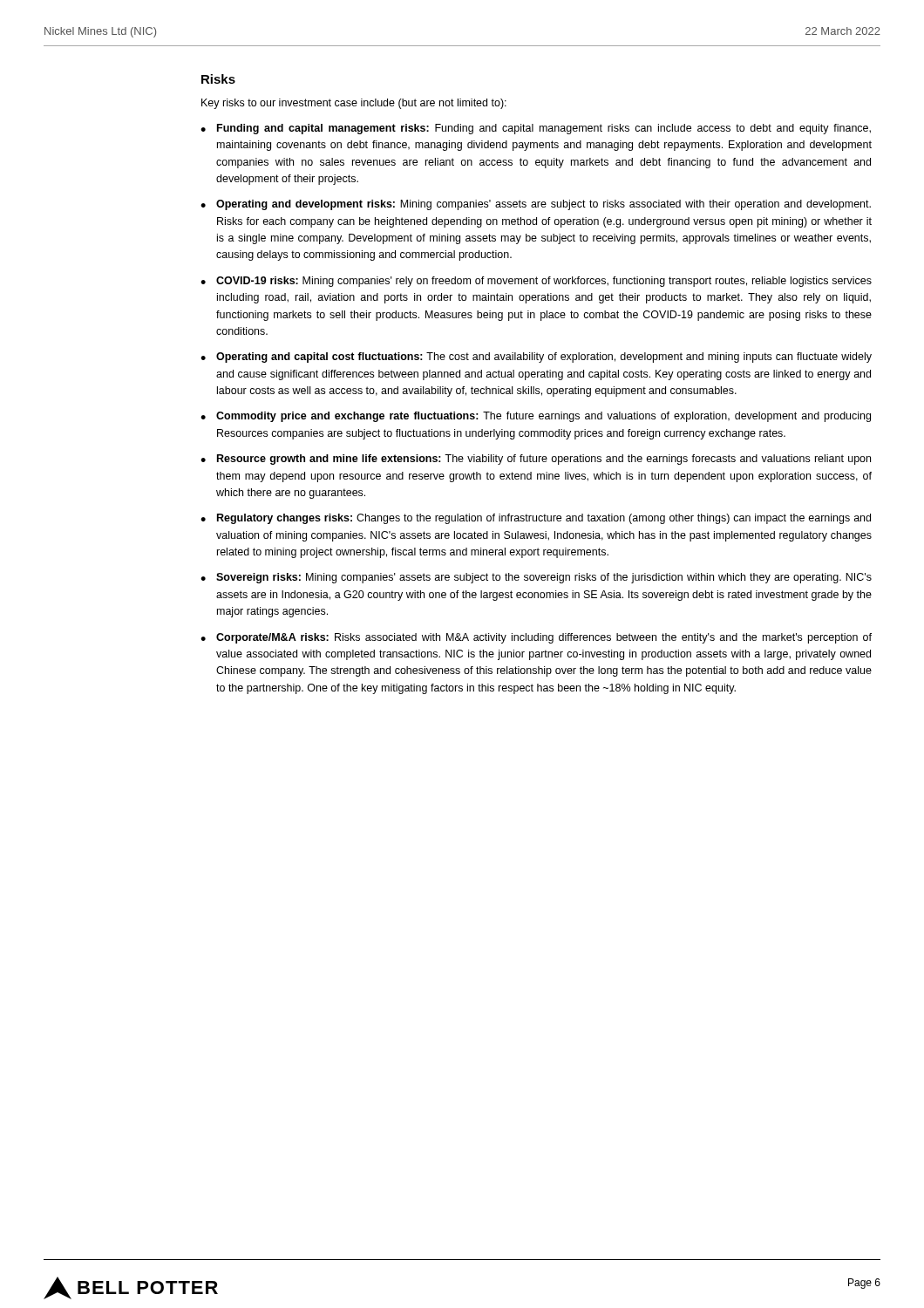Select the text starting "• Sovereign risks: Mining companies' assets"

coord(536,595)
